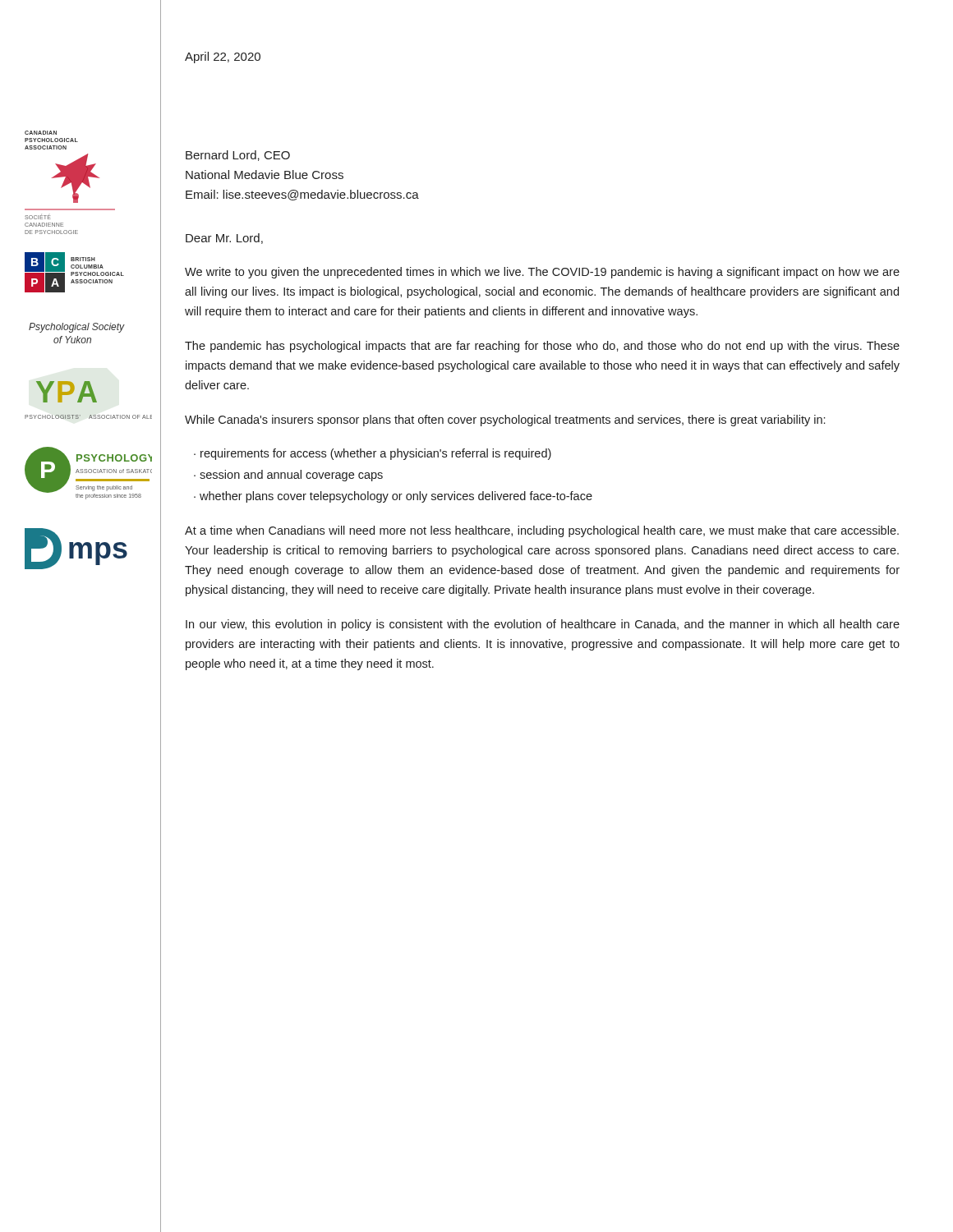
Task: Where is the passage that starts "We write to you given the unprecedented"?
Action: pyautogui.click(x=542, y=291)
